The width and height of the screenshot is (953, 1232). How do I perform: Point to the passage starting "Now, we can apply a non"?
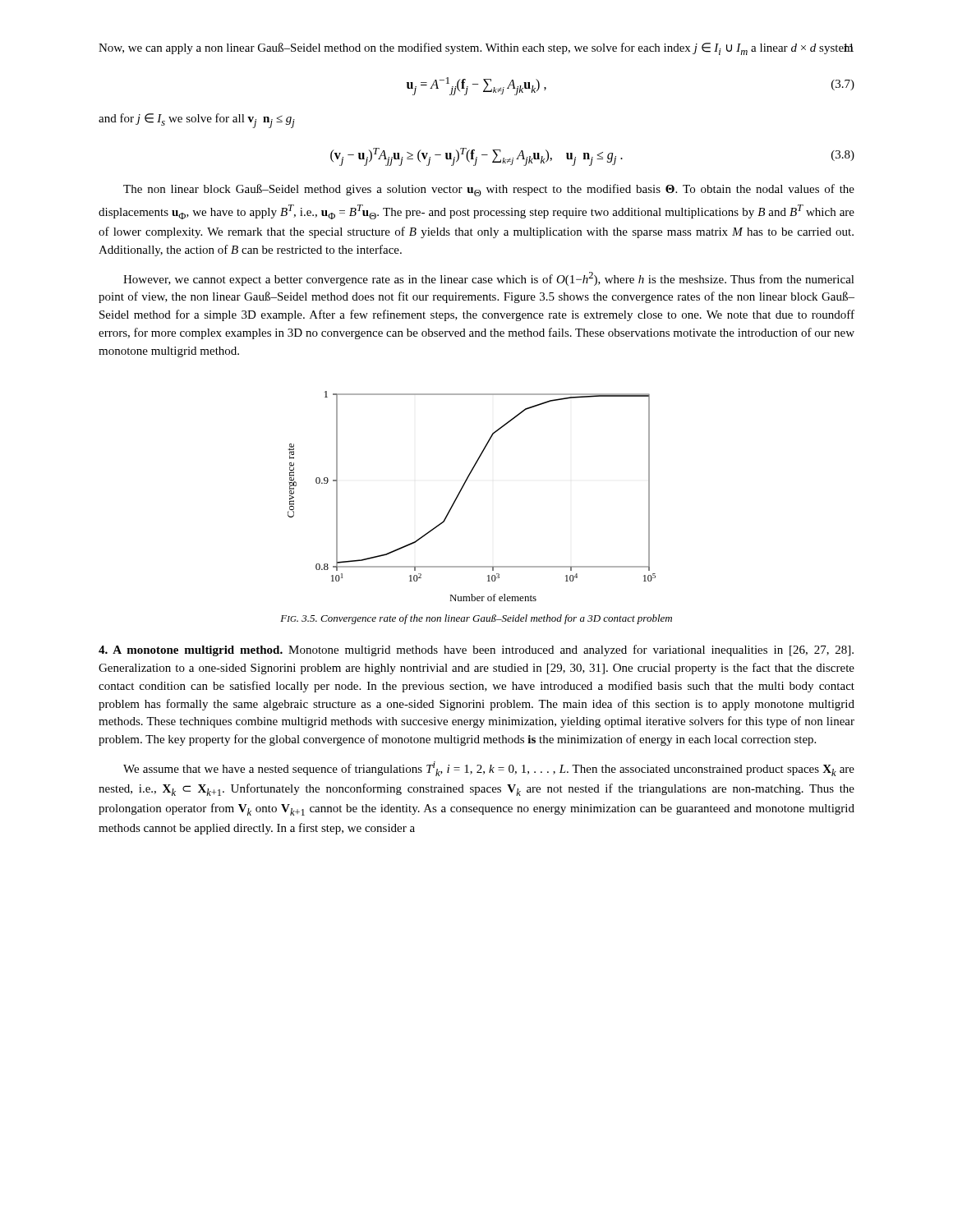[x=476, y=49]
